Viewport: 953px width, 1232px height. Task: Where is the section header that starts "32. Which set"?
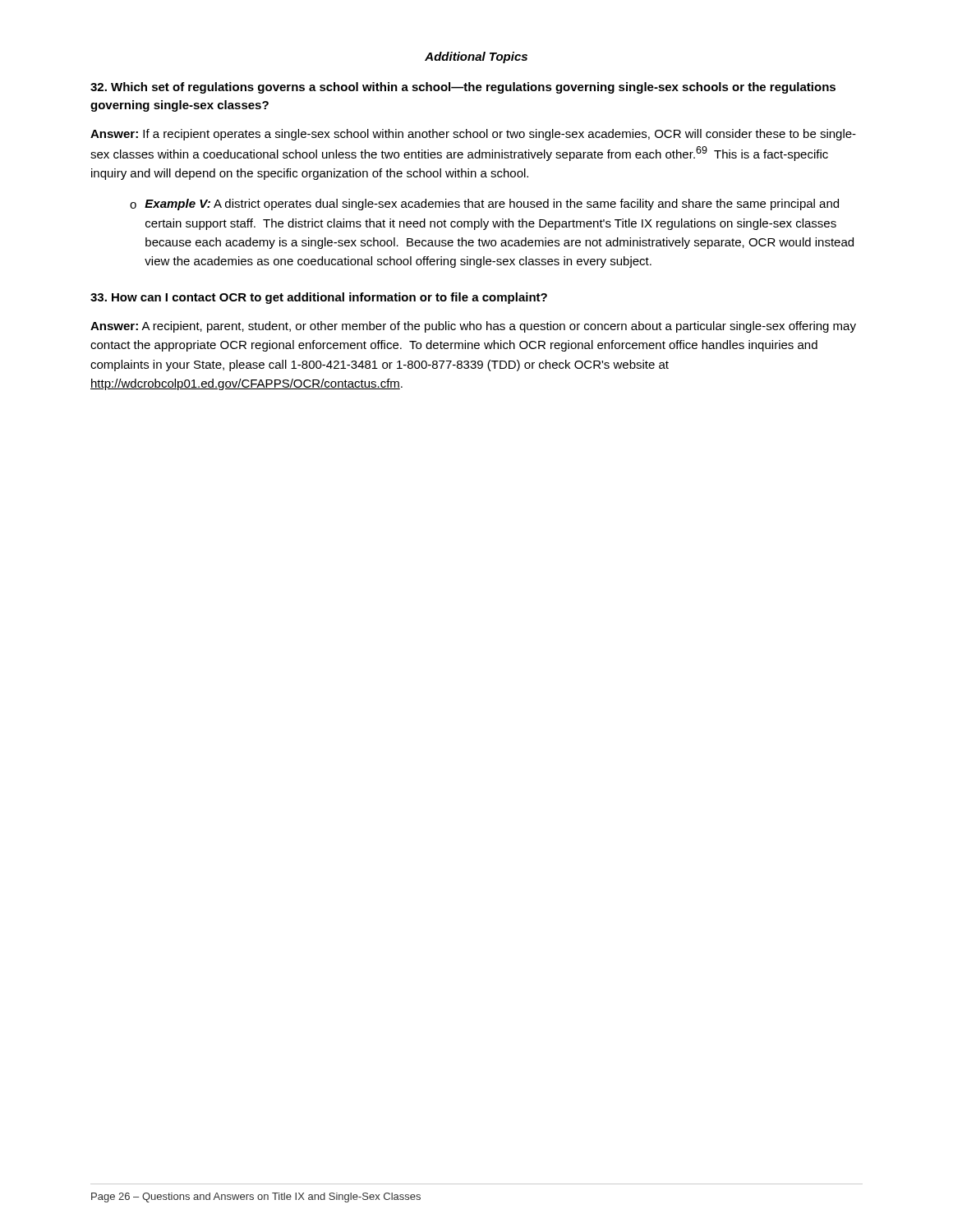click(x=463, y=96)
